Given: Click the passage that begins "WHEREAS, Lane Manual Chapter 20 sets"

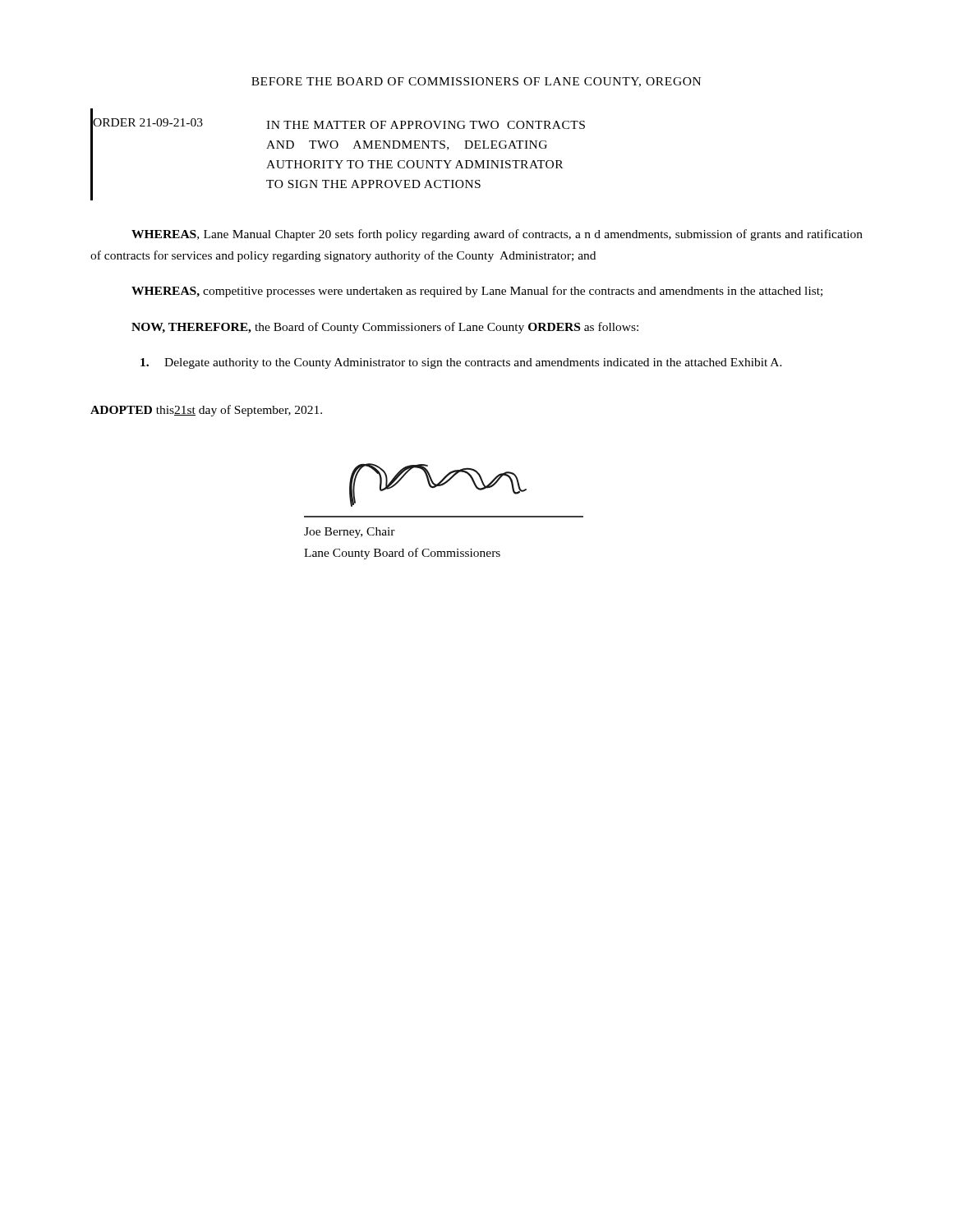Looking at the screenshot, I should pyautogui.click(x=476, y=244).
